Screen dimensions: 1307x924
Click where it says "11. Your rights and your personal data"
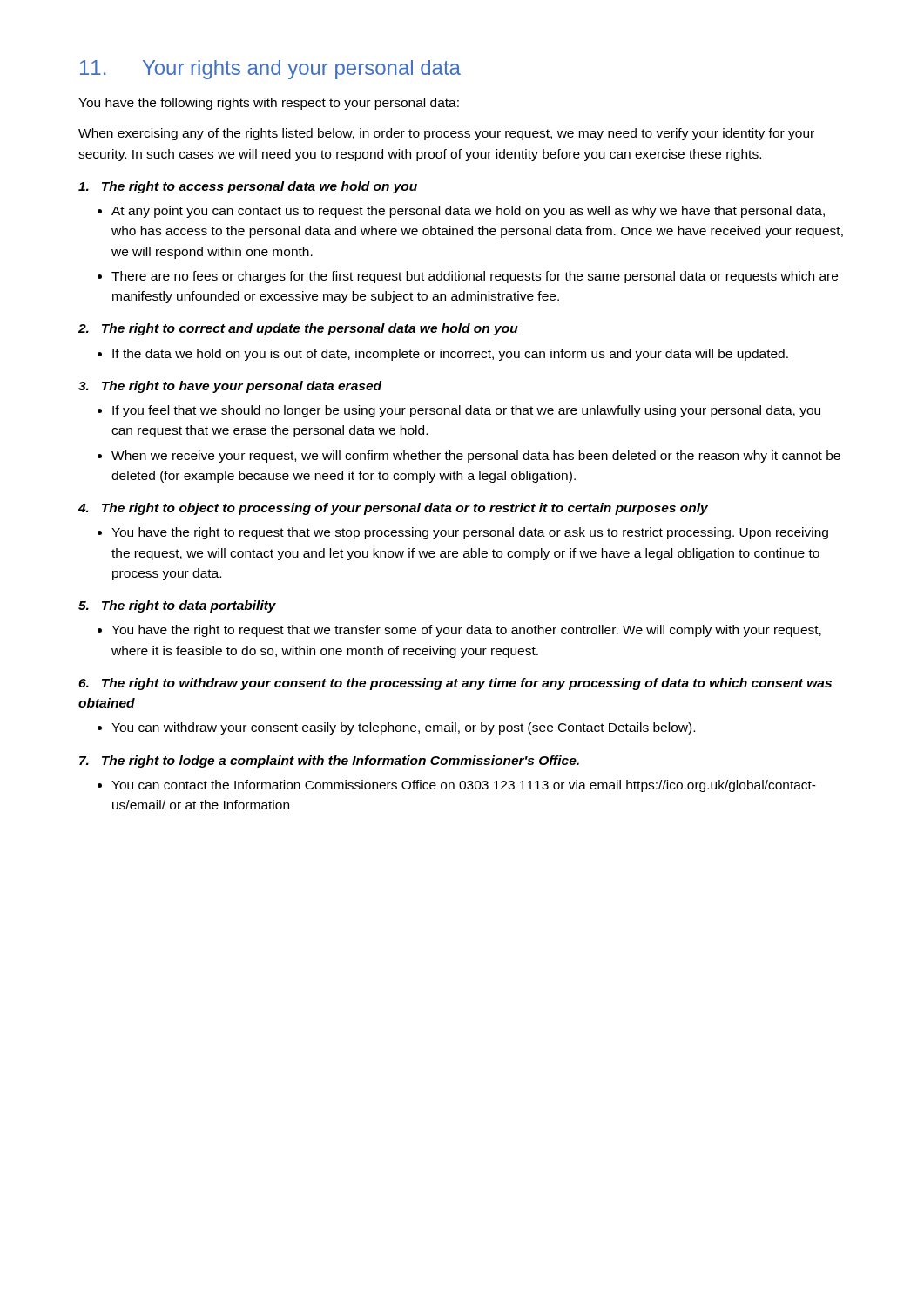(462, 68)
